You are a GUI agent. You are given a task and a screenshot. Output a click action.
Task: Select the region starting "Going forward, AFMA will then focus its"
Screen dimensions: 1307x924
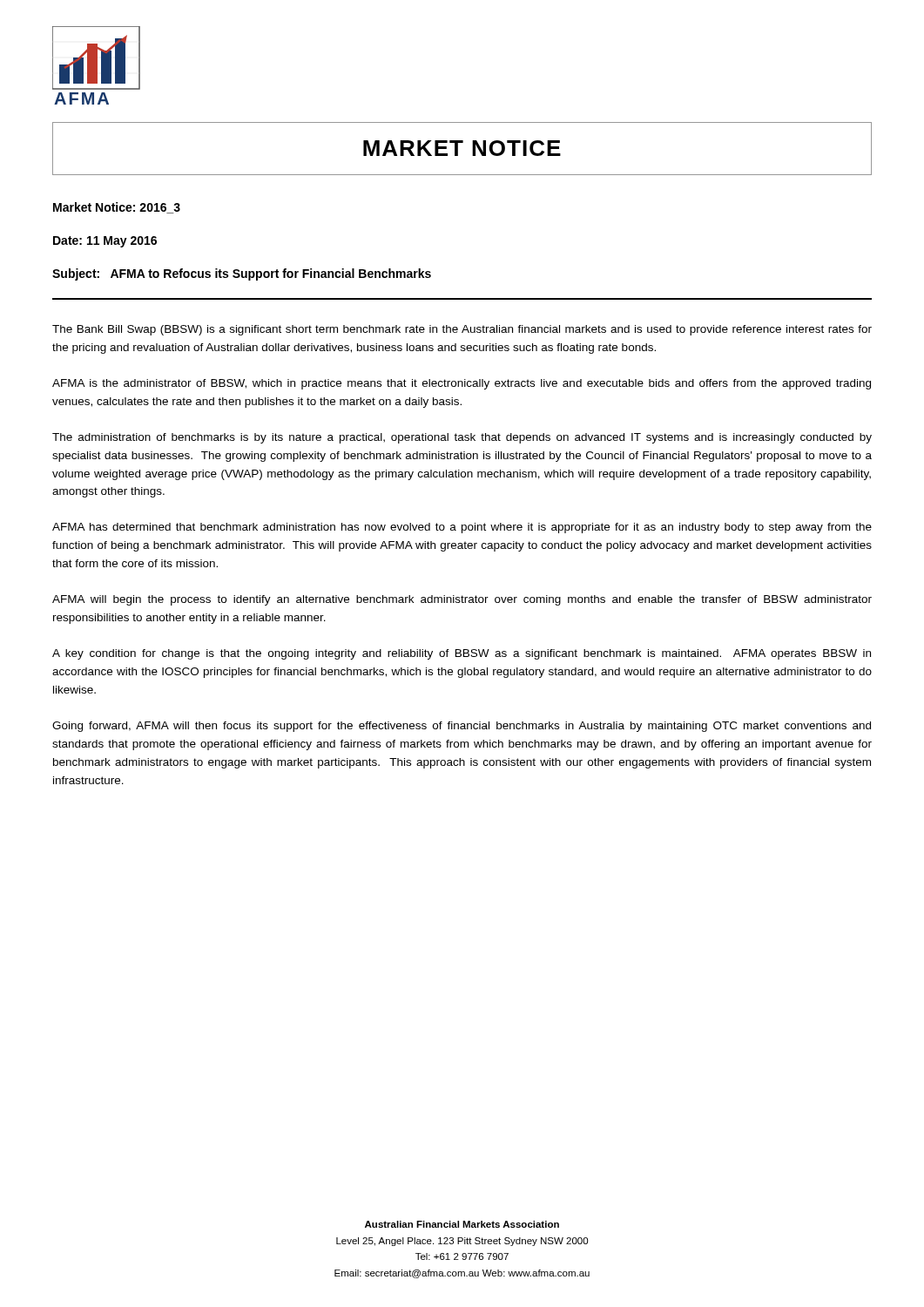click(x=462, y=753)
